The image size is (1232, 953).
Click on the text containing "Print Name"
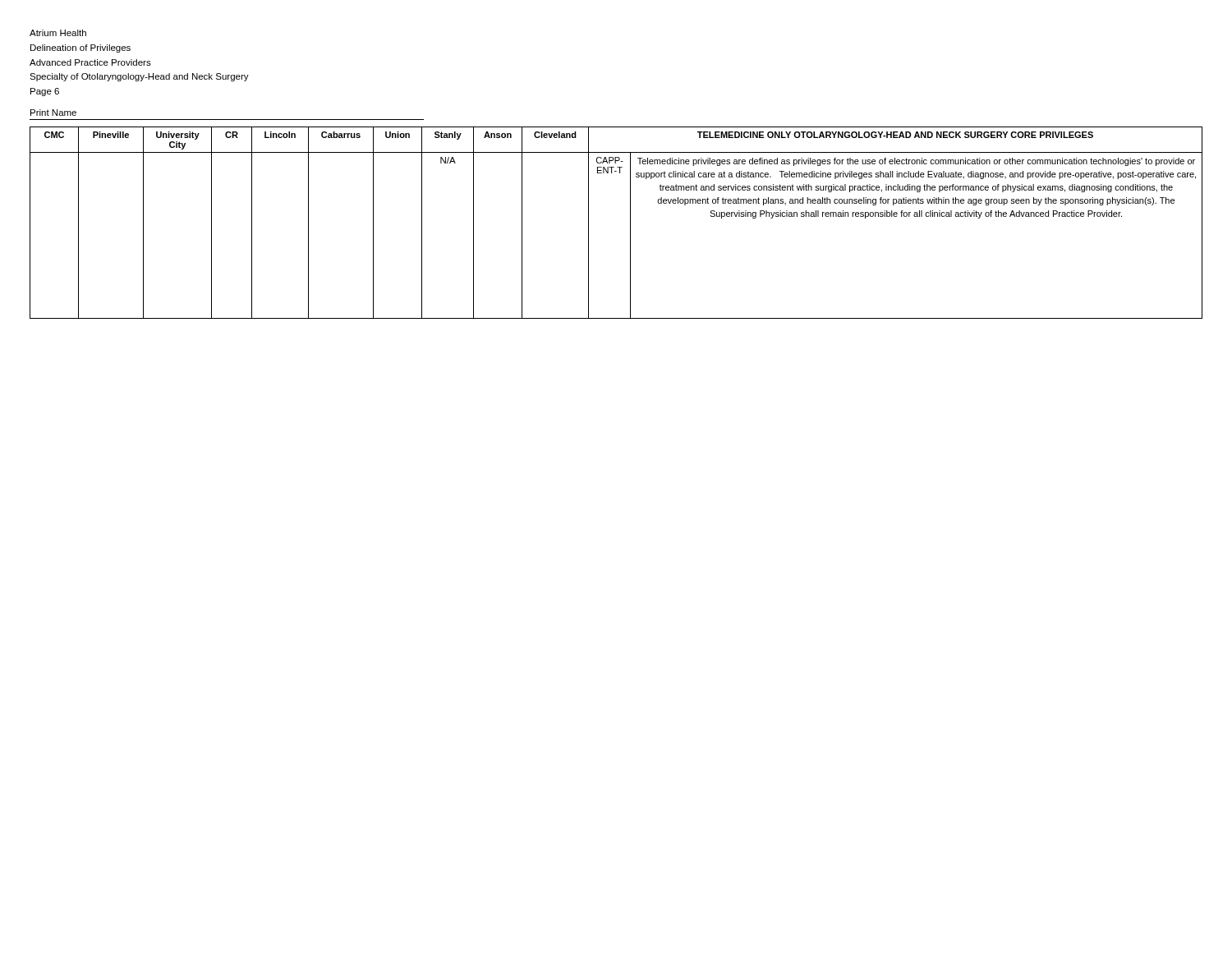coord(53,113)
